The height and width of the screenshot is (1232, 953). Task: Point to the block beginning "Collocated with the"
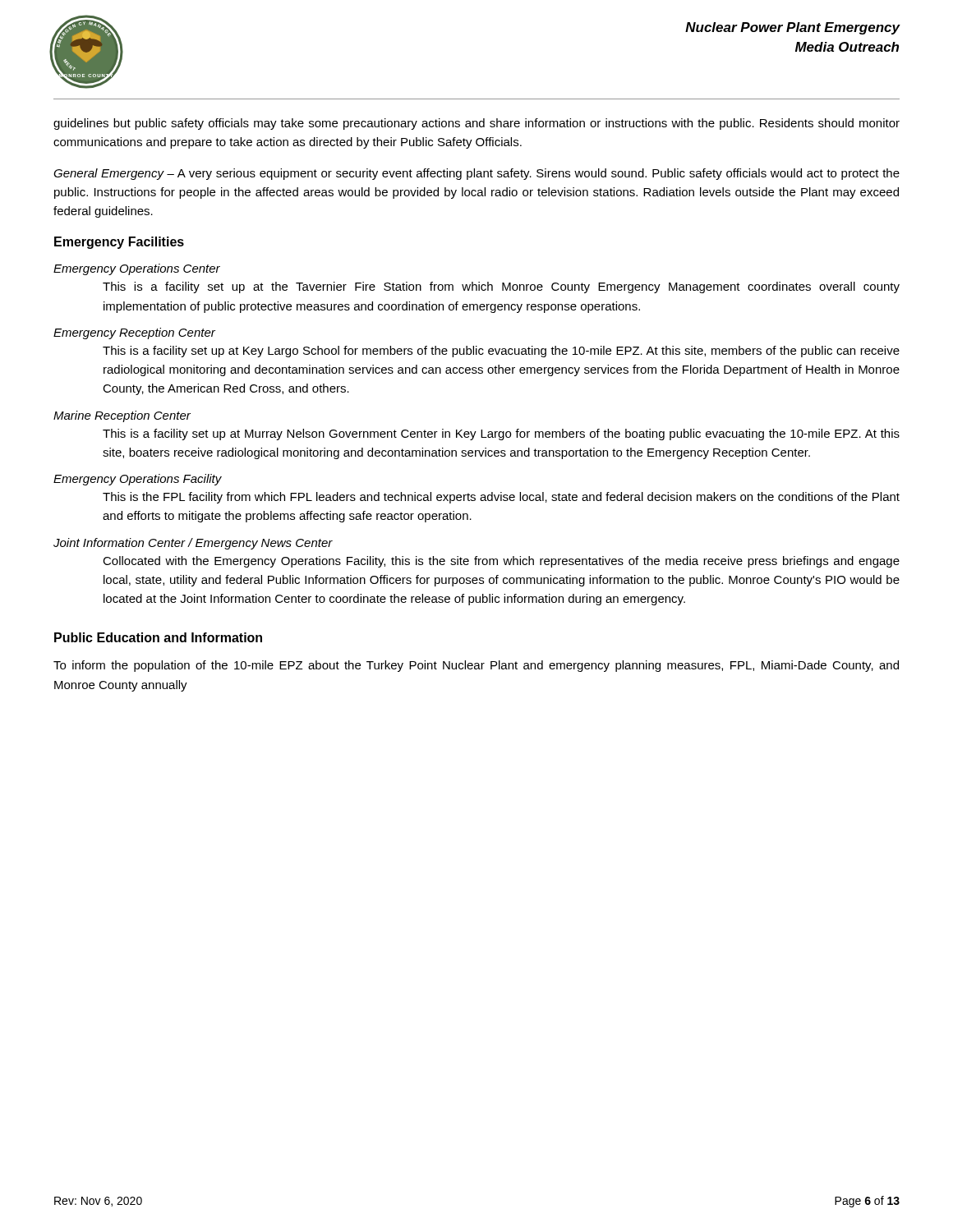pos(501,579)
